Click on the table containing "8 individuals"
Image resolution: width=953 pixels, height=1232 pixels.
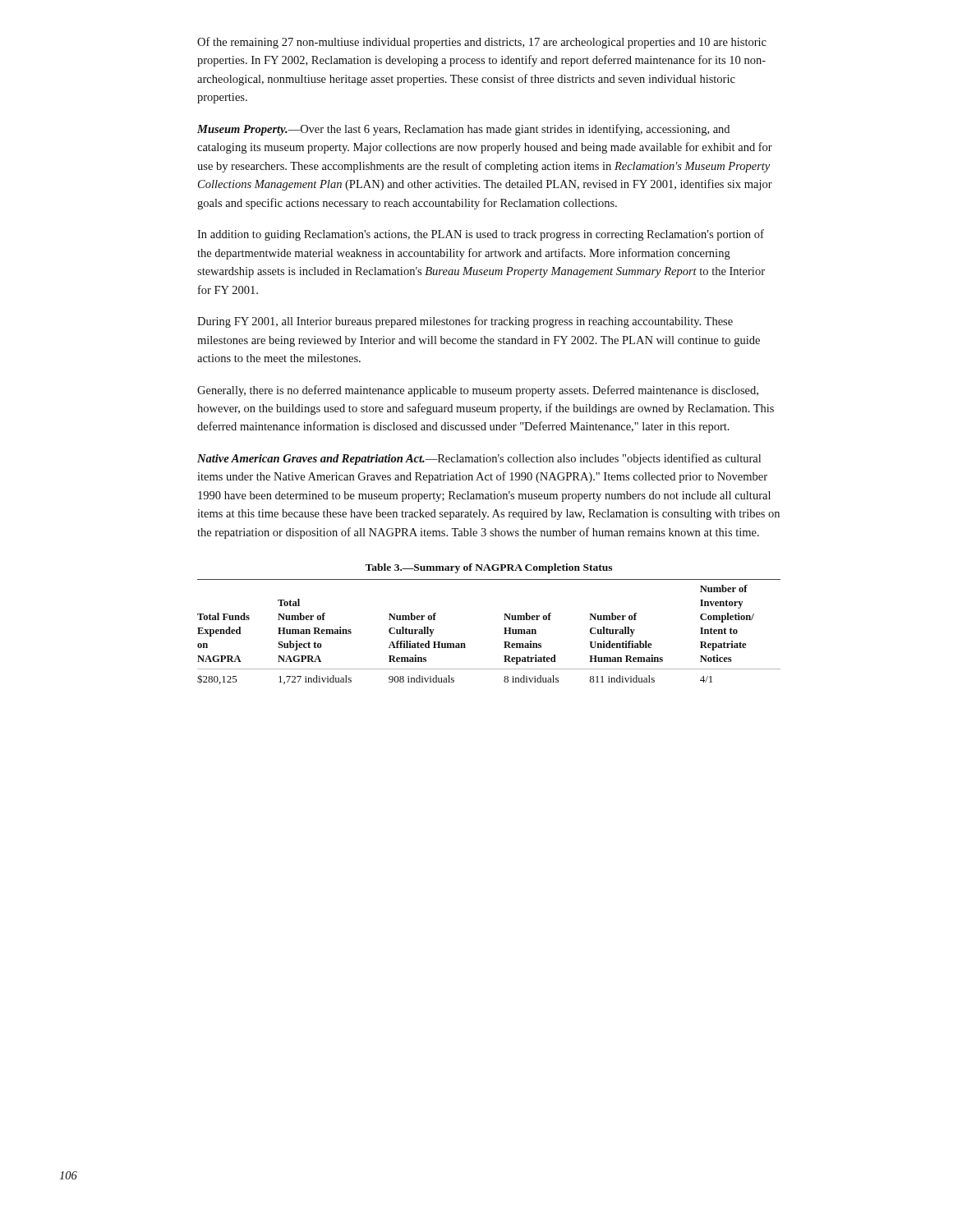(x=489, y=625)
